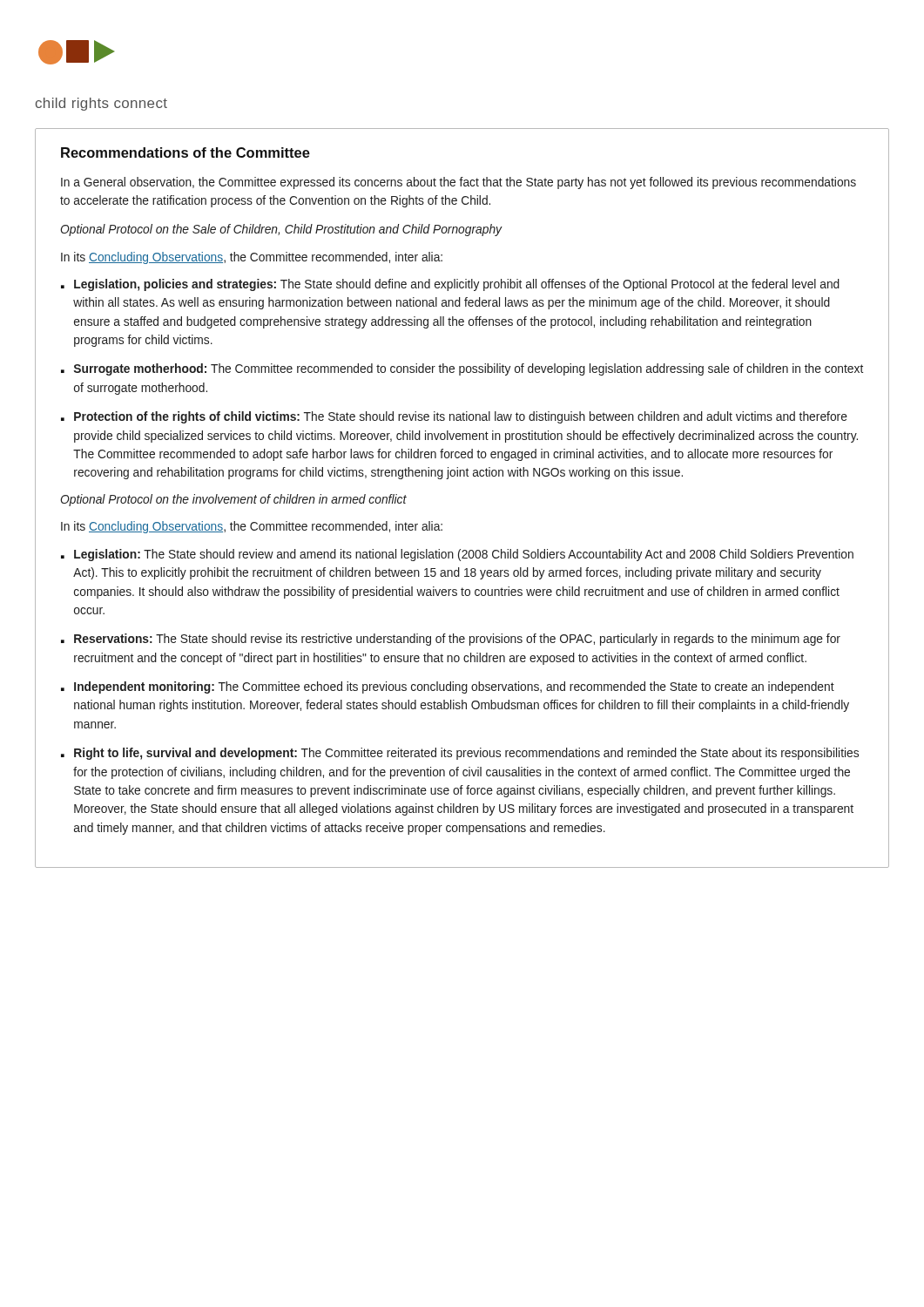Locate the block of text that opens with "Reservations: The State should revise its restrictive"
This screenshot has height=1307, width=924.
pos(469,649)
